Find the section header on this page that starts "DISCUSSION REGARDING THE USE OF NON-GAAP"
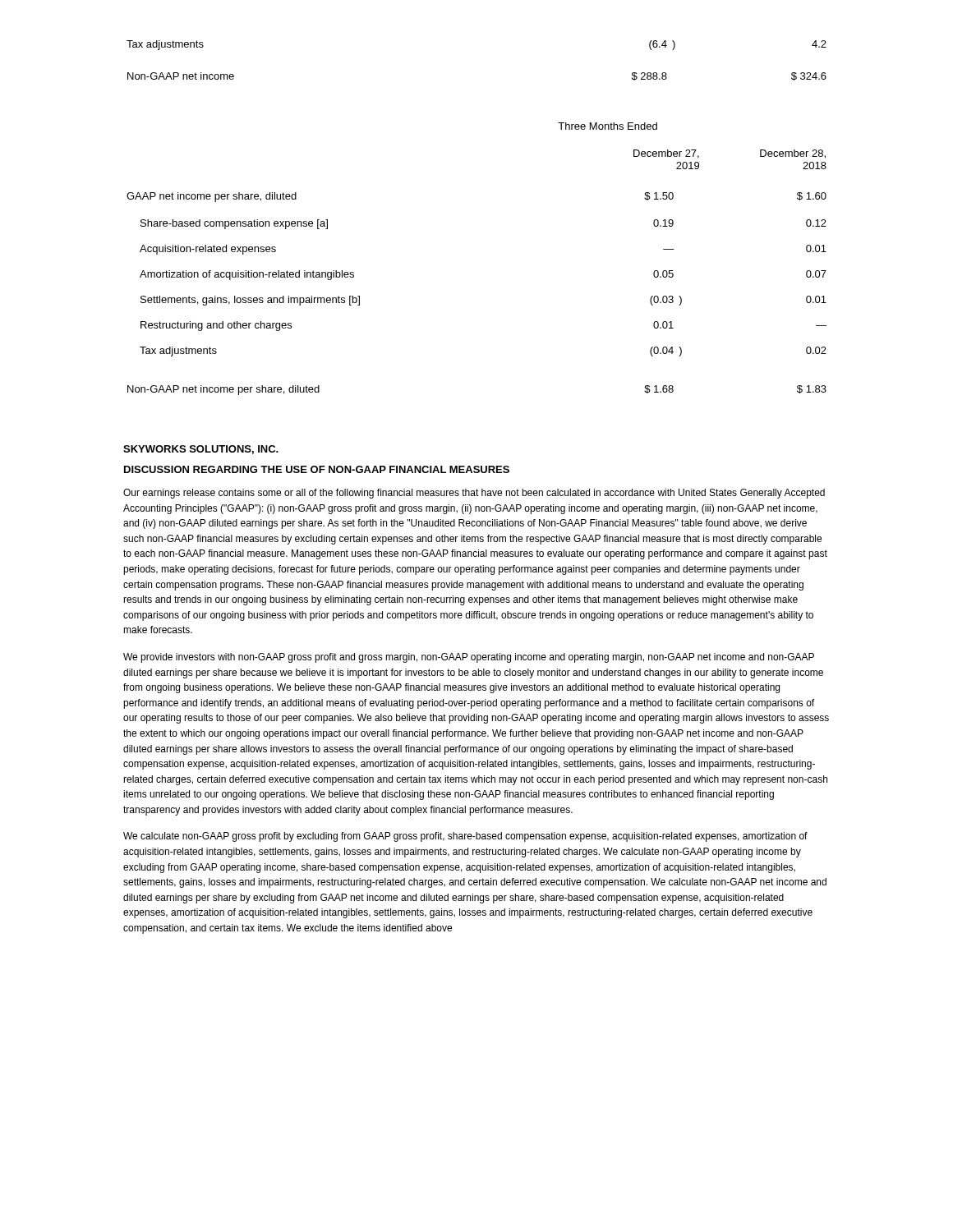The height and width of the screenshot is (1232, 953). tap(316, 469)
